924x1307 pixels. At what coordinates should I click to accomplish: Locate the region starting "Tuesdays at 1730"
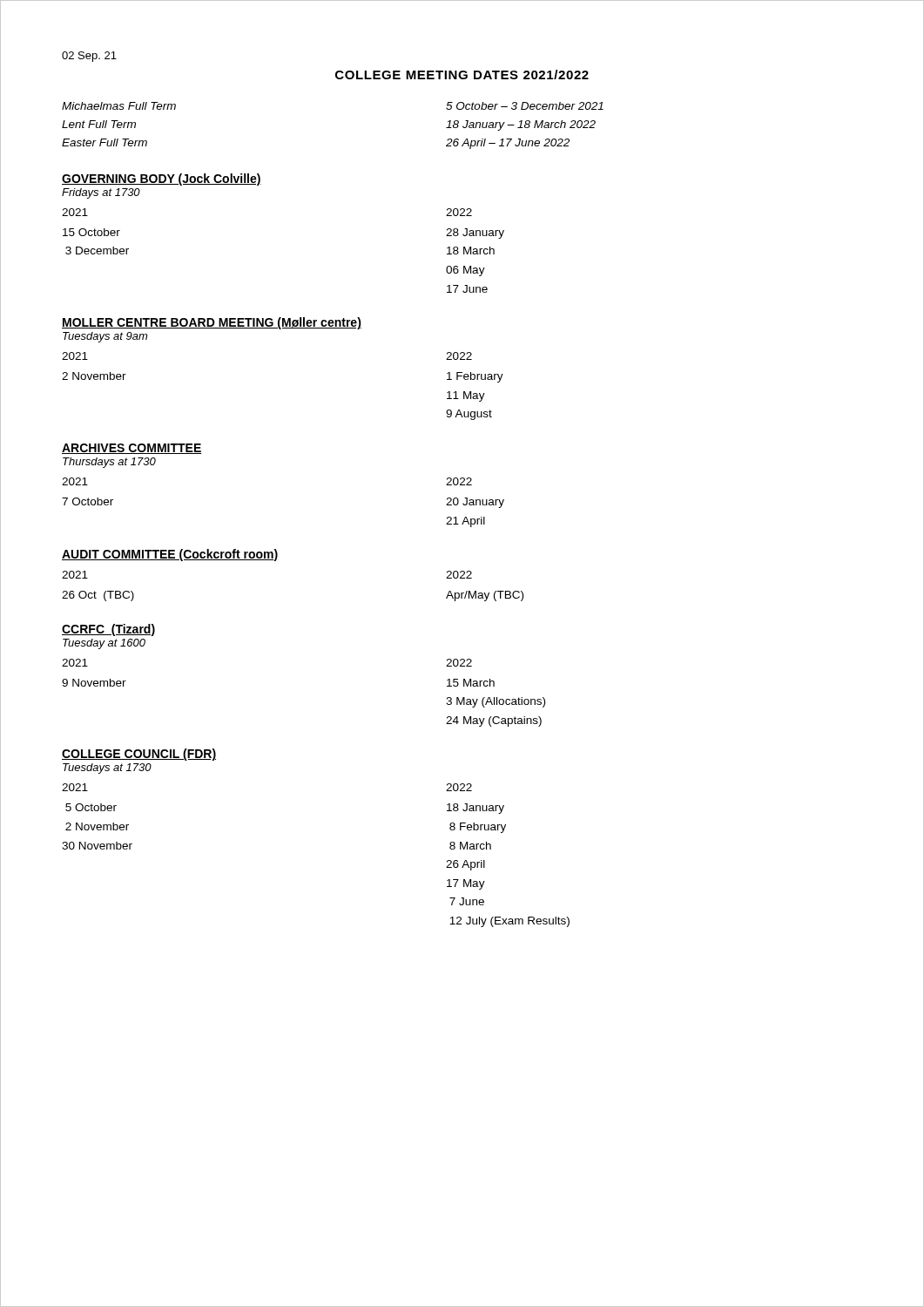click(106, 768)
